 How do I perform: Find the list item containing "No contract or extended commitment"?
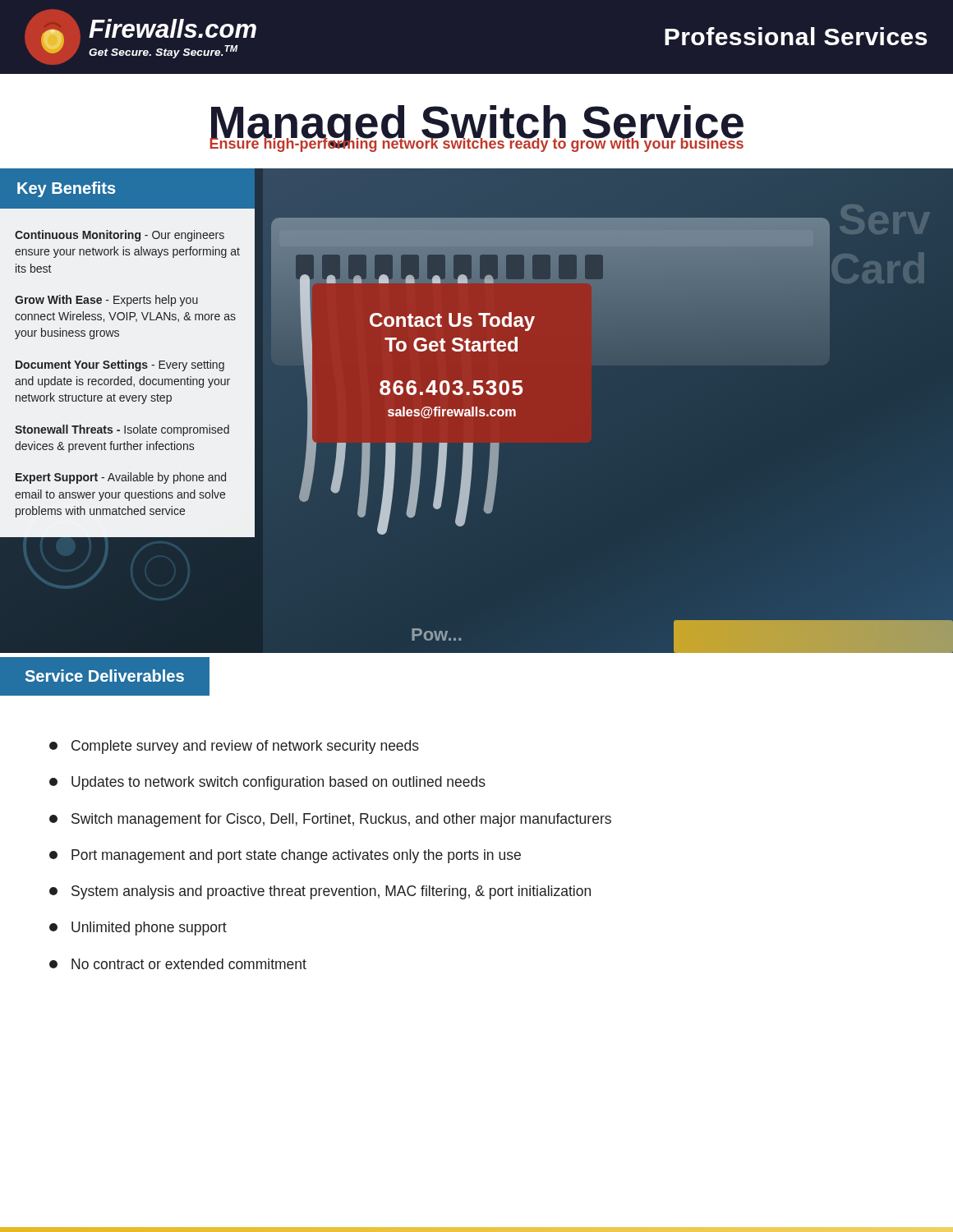coord(178,964)
